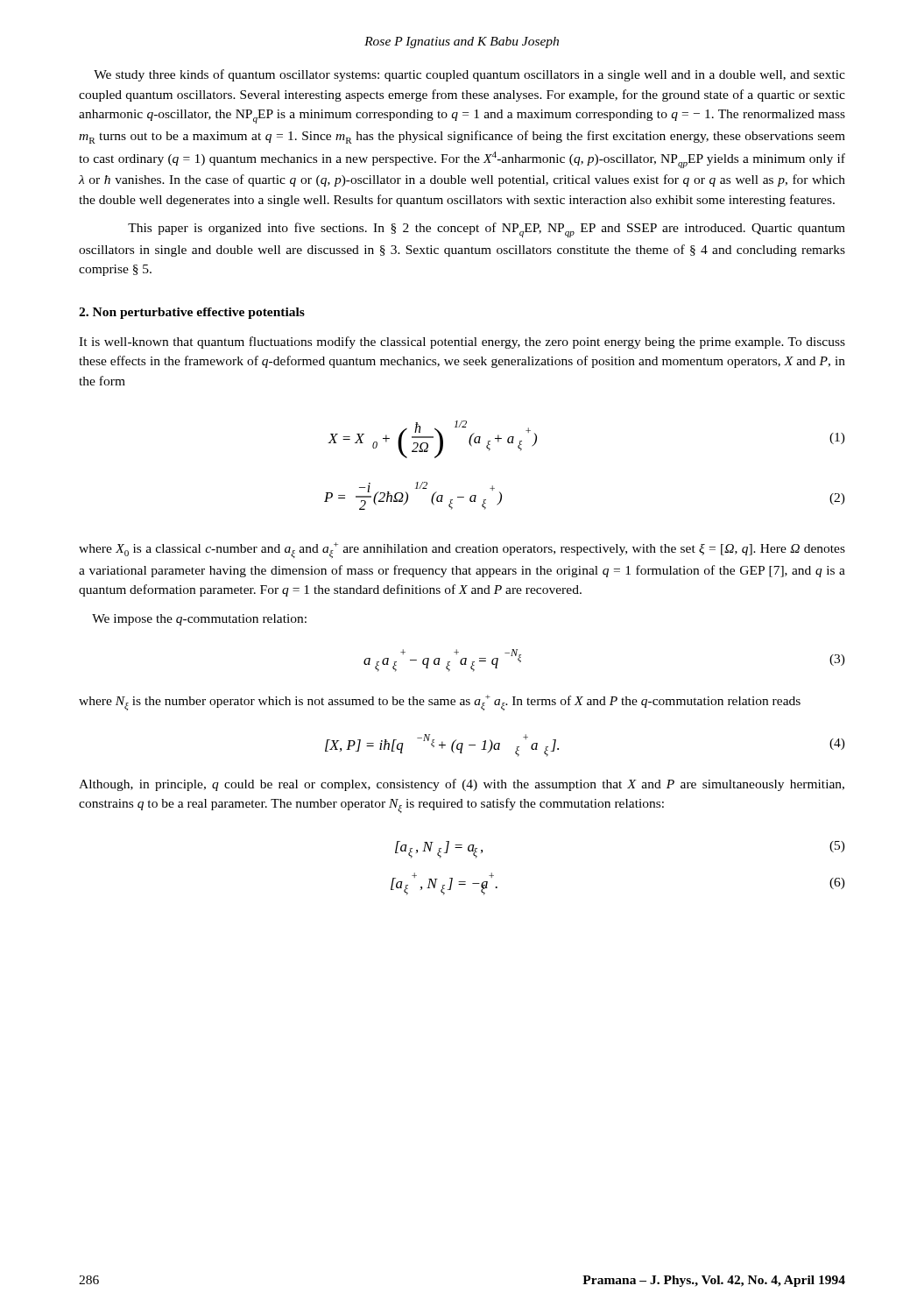
Task: Find the text block starting "[X, P] ="
Action: coord(457,745)
